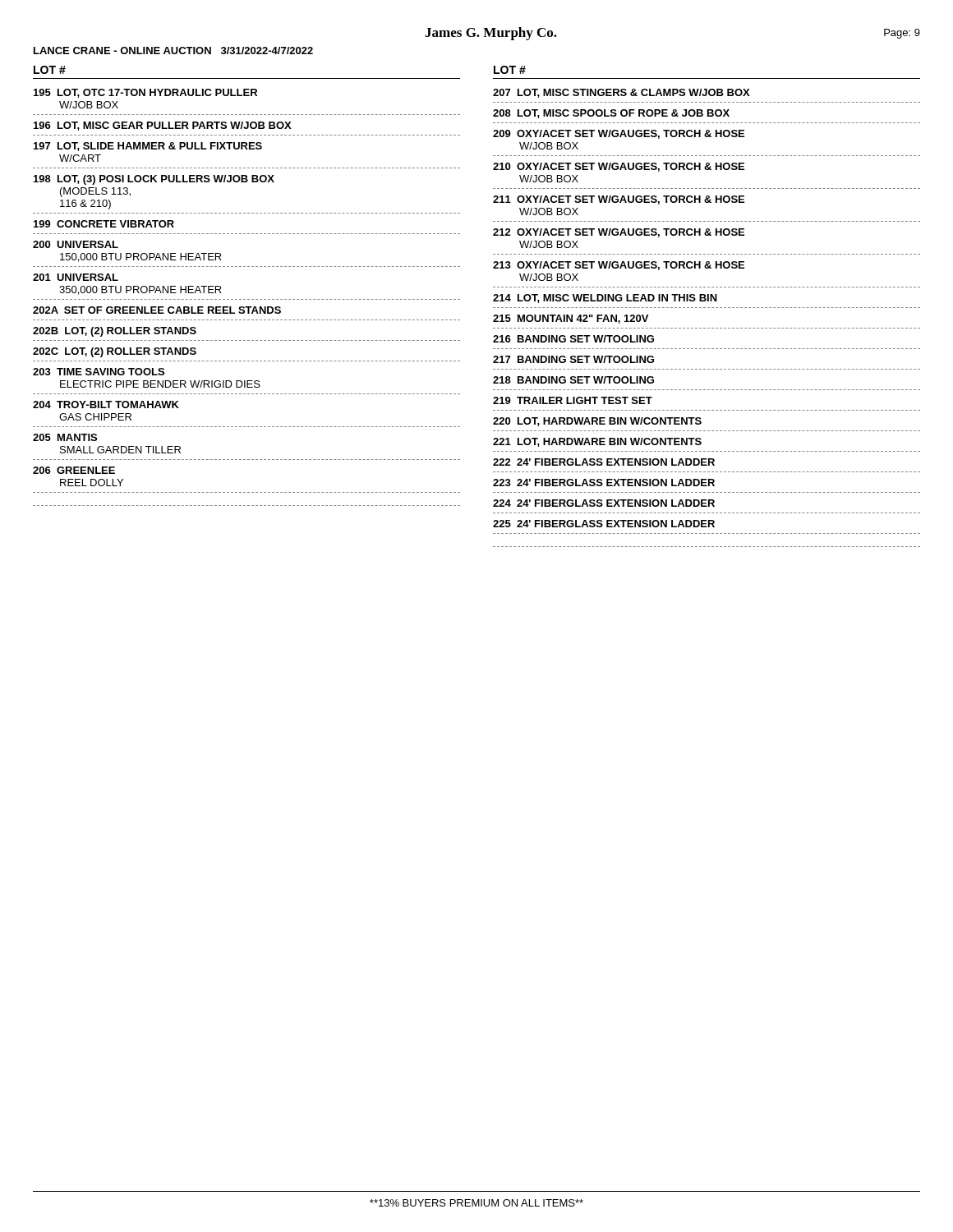
Task: Find the block on this page that starts "213 OXY/ACET SET W/GAUGES, TORCH & HOSE"
Action: (707, 271)
